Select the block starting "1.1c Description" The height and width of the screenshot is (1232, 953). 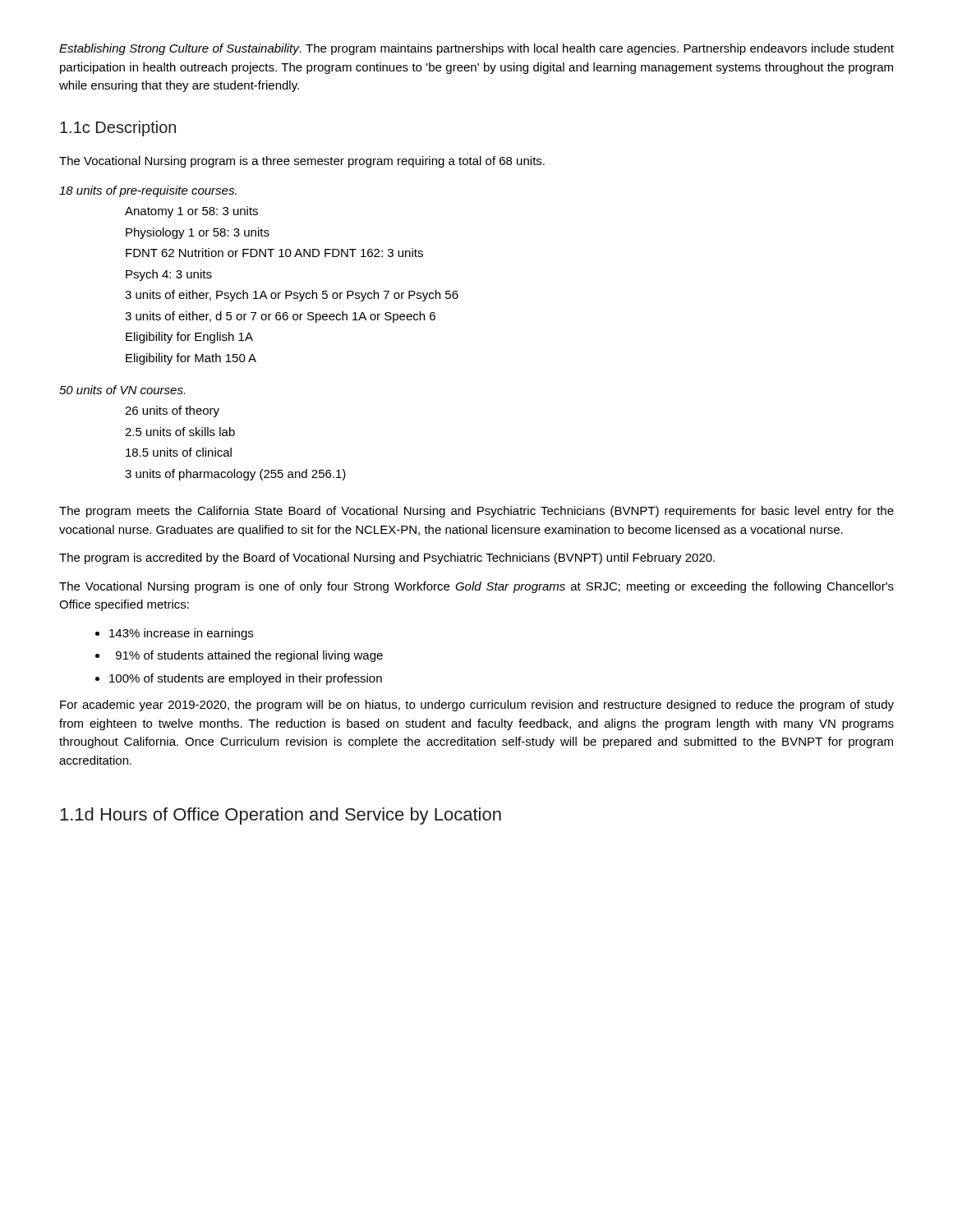click(x=118, y=127)
